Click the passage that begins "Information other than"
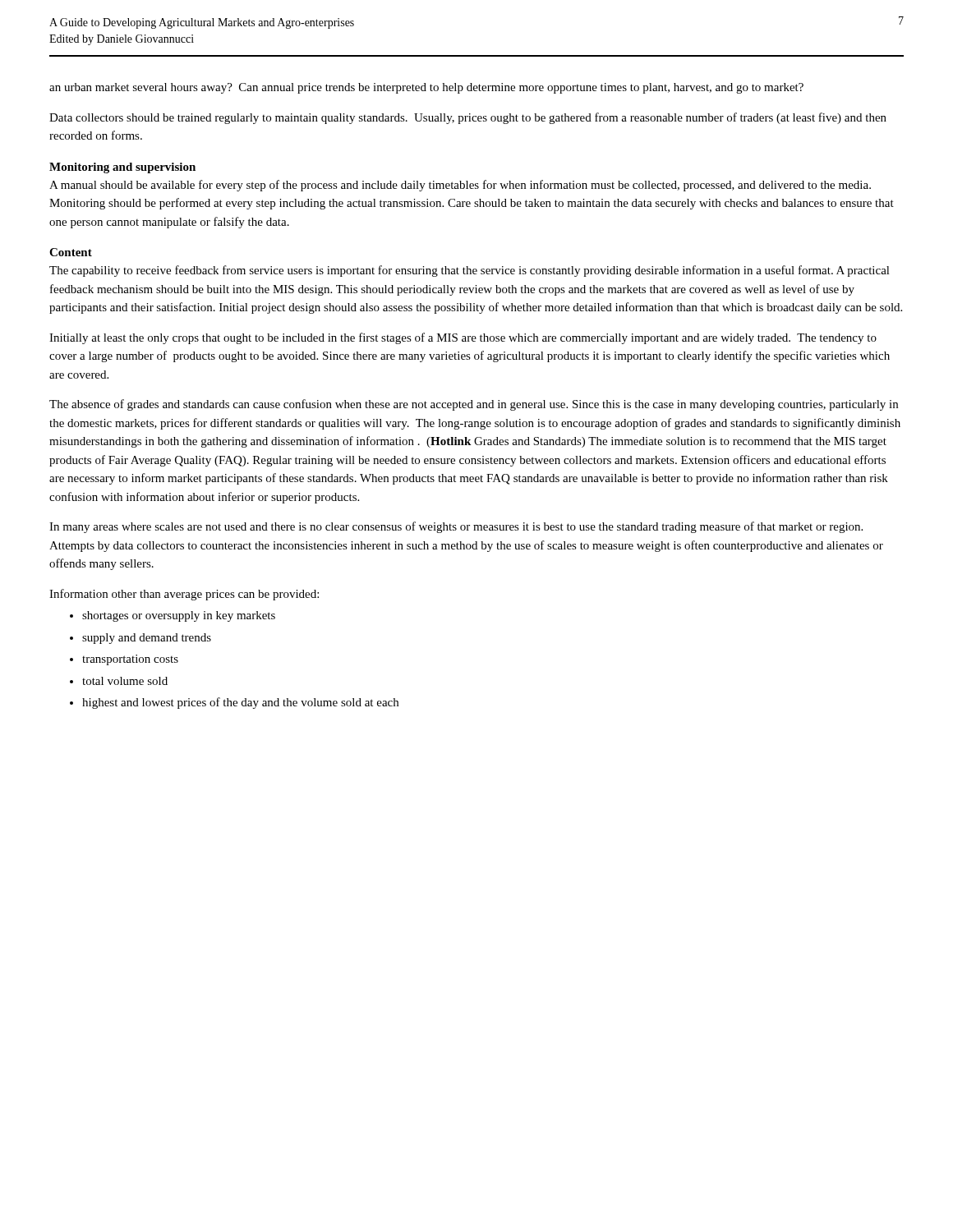 [185, 593]
